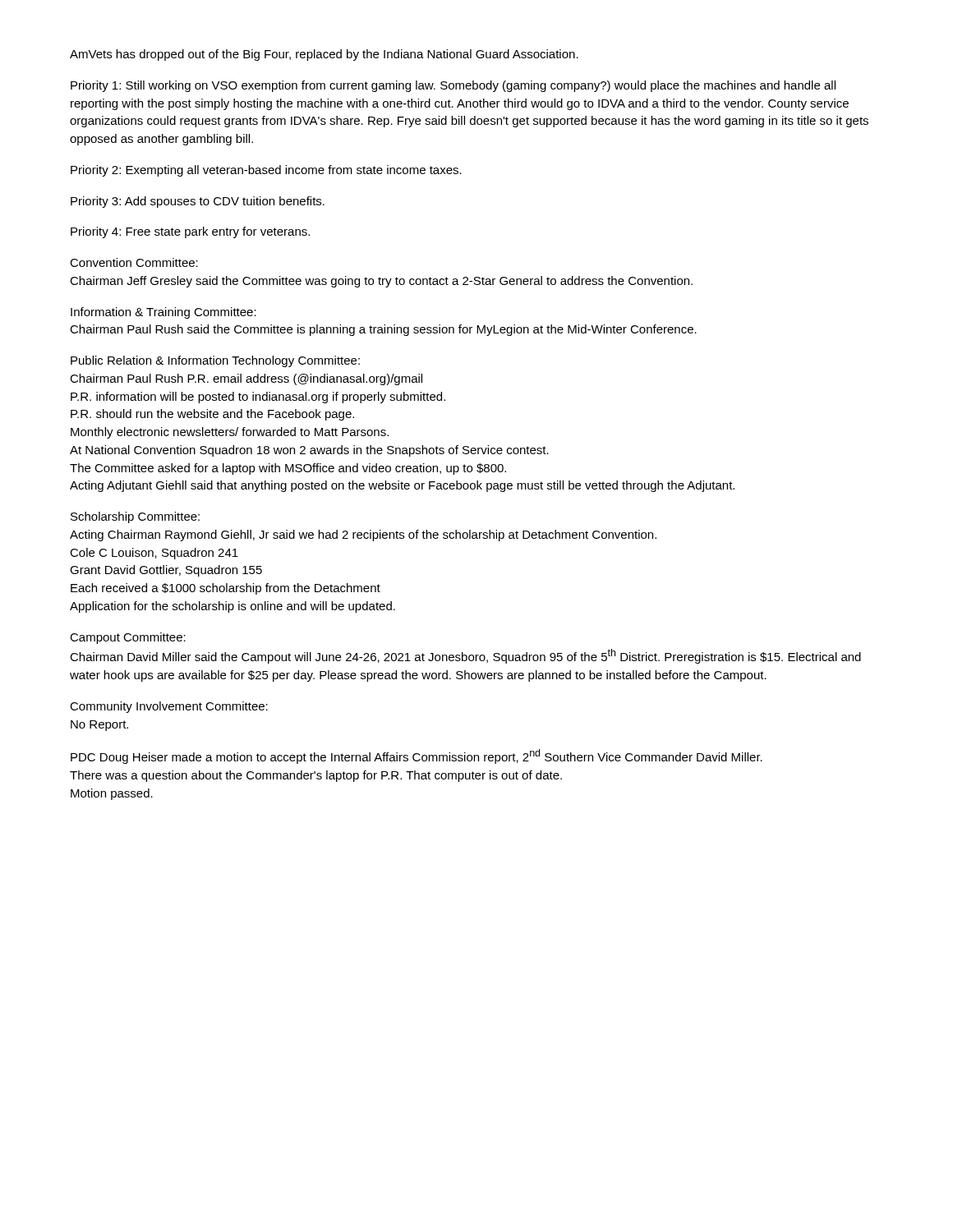The image size is (953, 1232).
Task: Navigate to the text starting "Scholarship Committee: Acting Chairman Raymond Giehll, Jr said"
Action: 135,517
